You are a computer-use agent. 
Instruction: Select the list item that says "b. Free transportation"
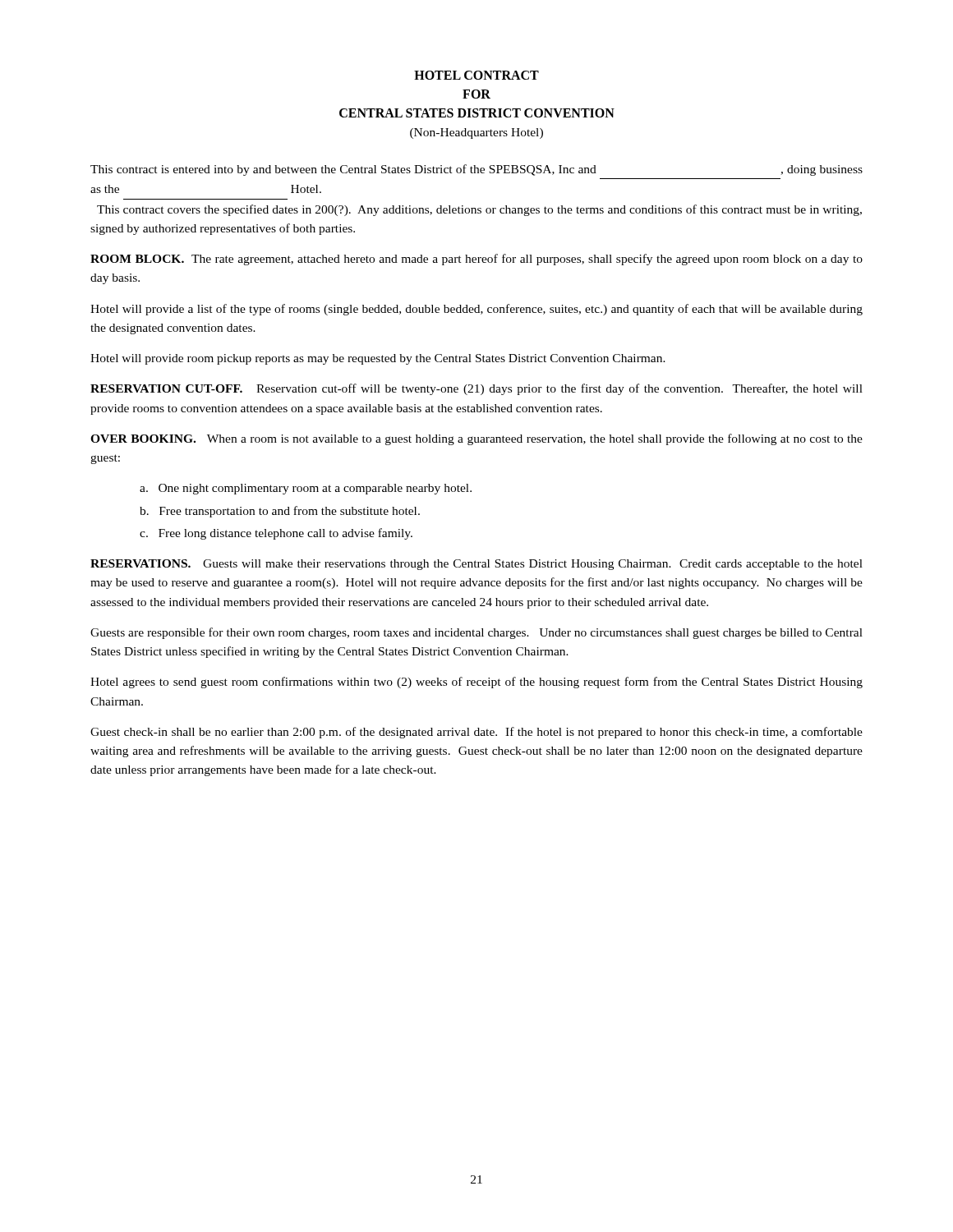[x=280, y=510]
